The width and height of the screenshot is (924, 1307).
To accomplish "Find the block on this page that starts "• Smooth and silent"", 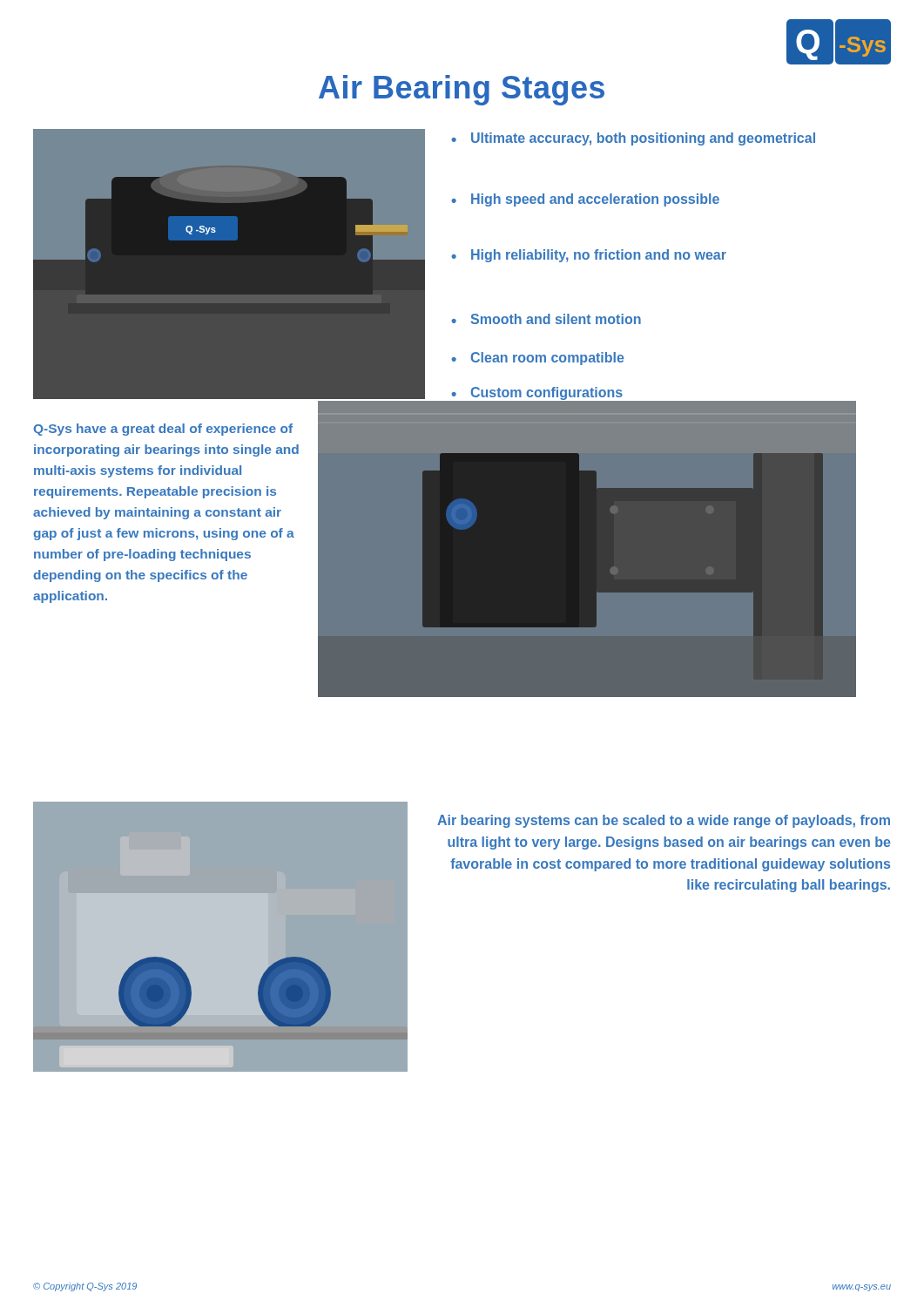I will (x=546, y=319).
